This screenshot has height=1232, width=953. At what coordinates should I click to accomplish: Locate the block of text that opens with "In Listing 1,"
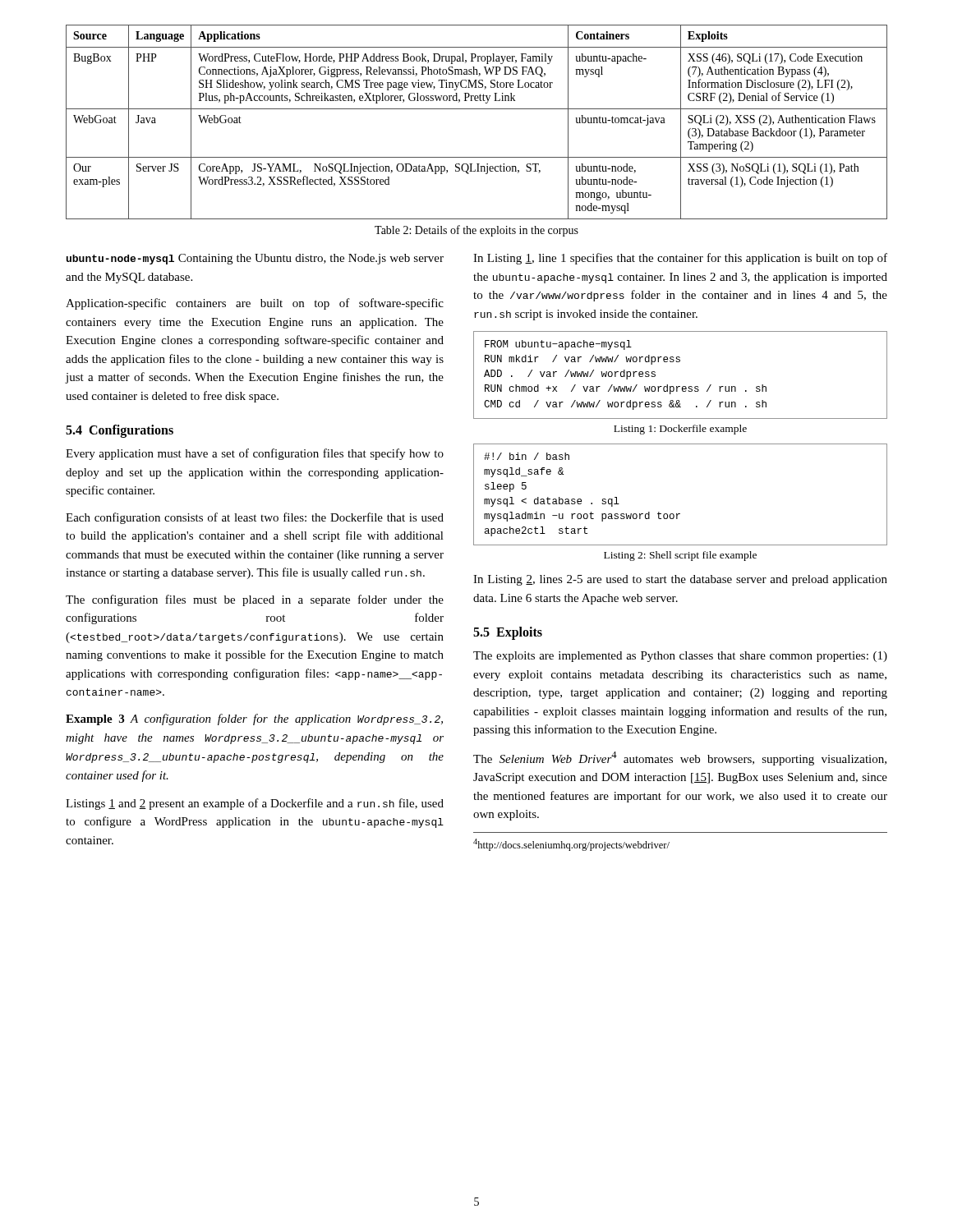point(680,286)
